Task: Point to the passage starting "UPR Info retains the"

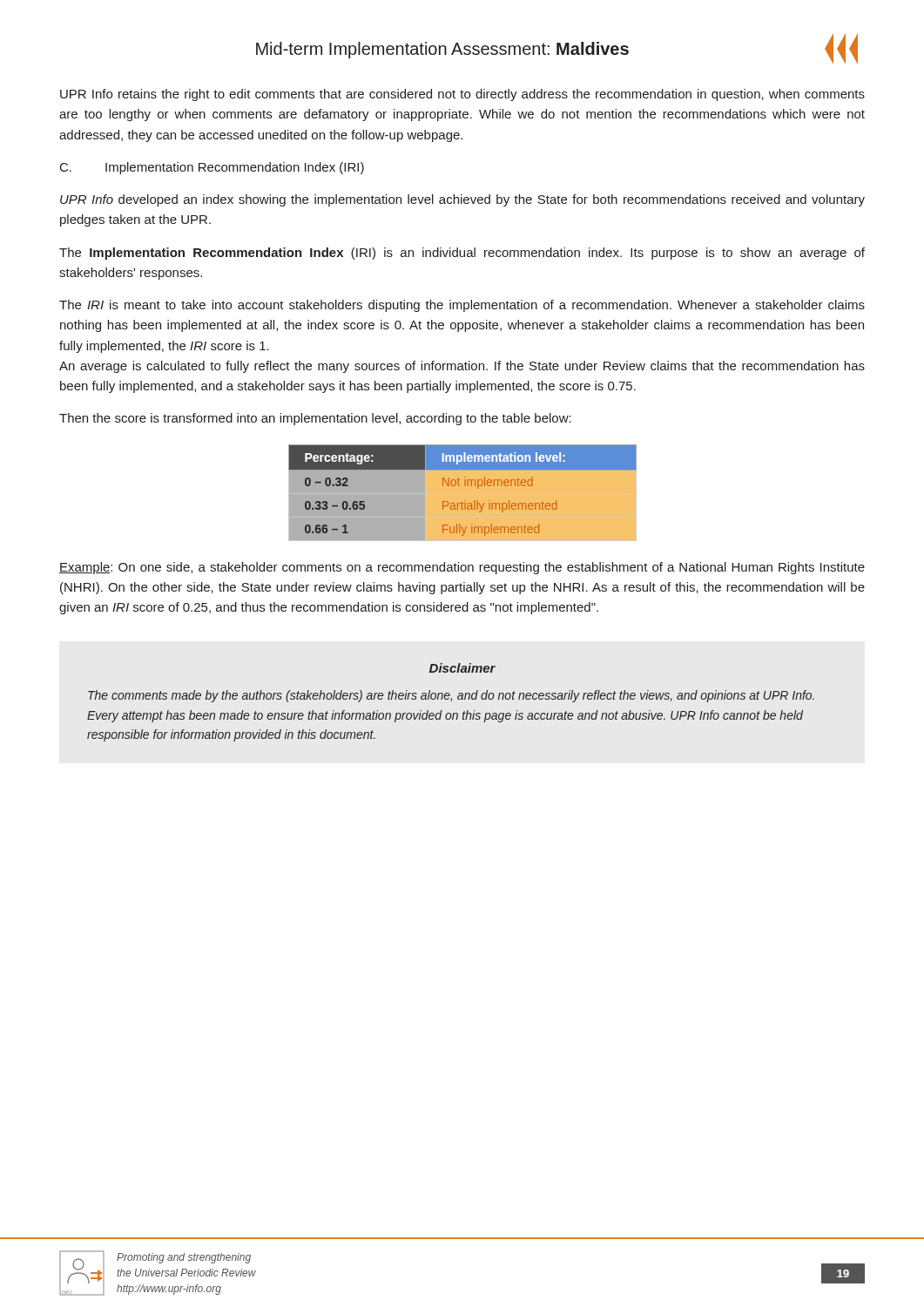Action: pos(462,114)
